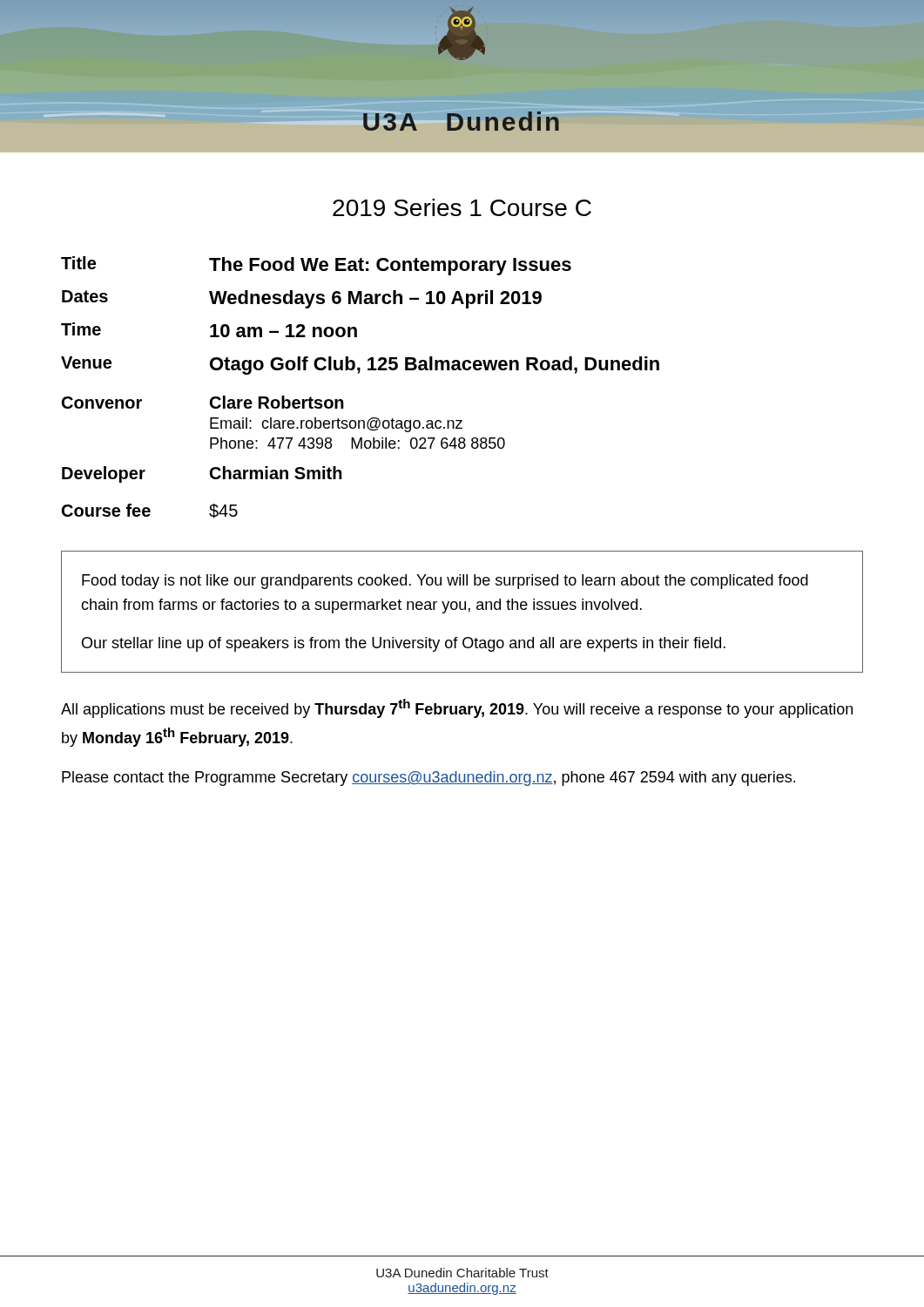Navigate to the region starting "Please contact the Programme Secretary courses@u3adunedin.org.nz,"
The image size is (924, 1307).
pos(429,778)
